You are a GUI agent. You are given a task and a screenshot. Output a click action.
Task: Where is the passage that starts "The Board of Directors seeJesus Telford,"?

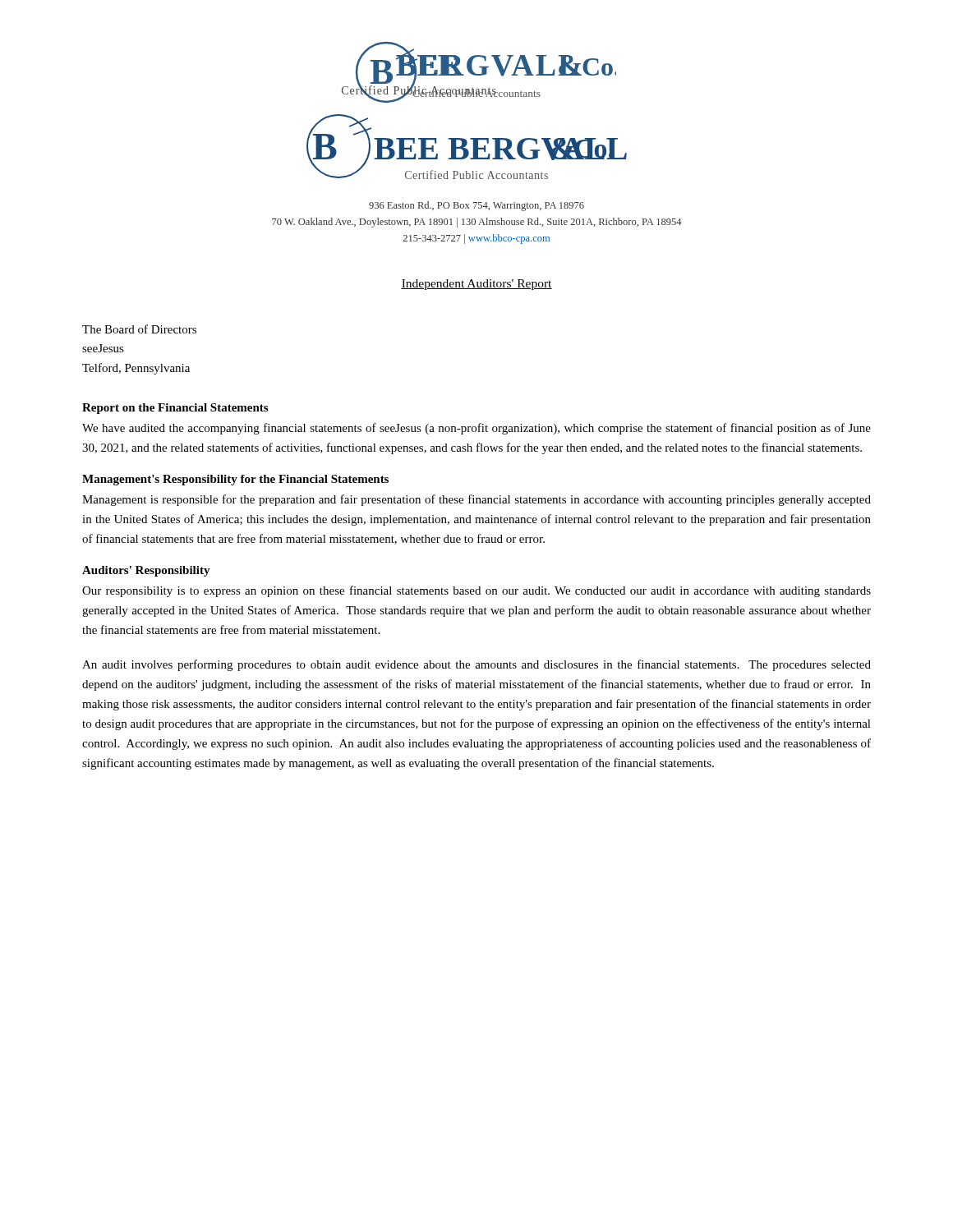(139, 329)
